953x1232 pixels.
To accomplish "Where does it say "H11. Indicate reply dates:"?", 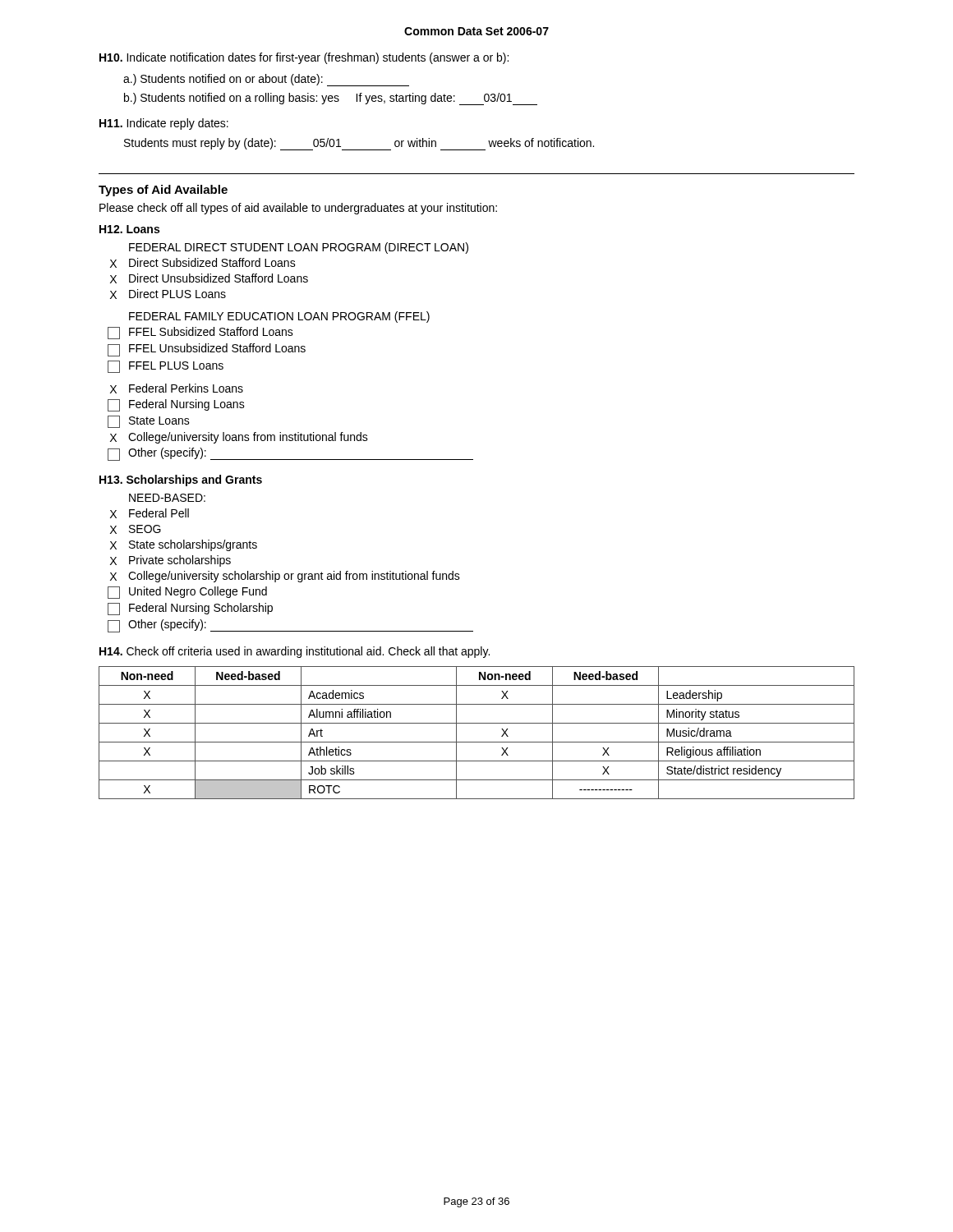I will tap(164, 123).
